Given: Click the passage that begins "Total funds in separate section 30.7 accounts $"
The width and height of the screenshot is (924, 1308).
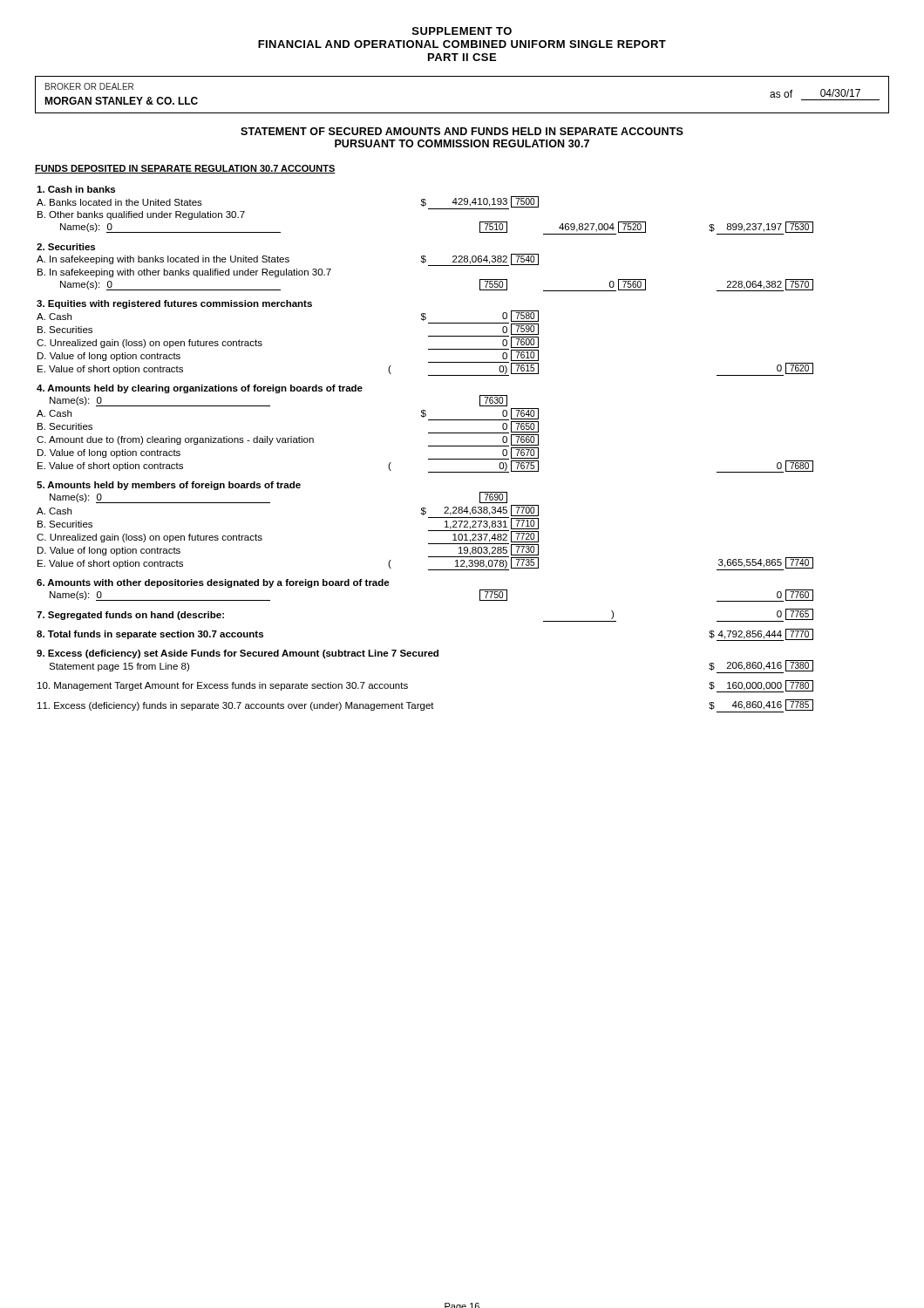Looking at the screenshot, I should pos(154,634).
